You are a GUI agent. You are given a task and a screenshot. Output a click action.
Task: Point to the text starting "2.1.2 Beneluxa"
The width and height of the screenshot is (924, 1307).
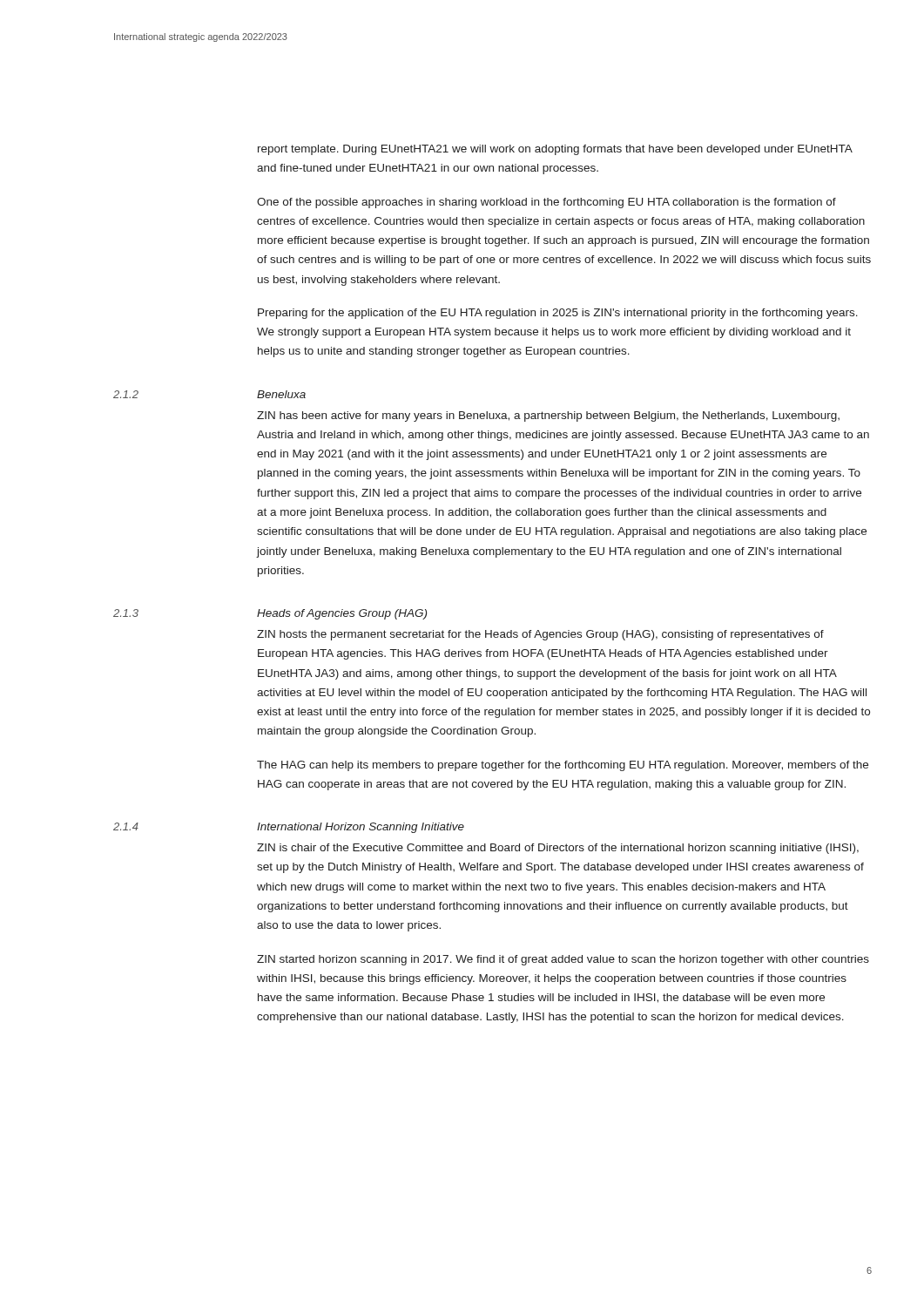click(126, 394)
